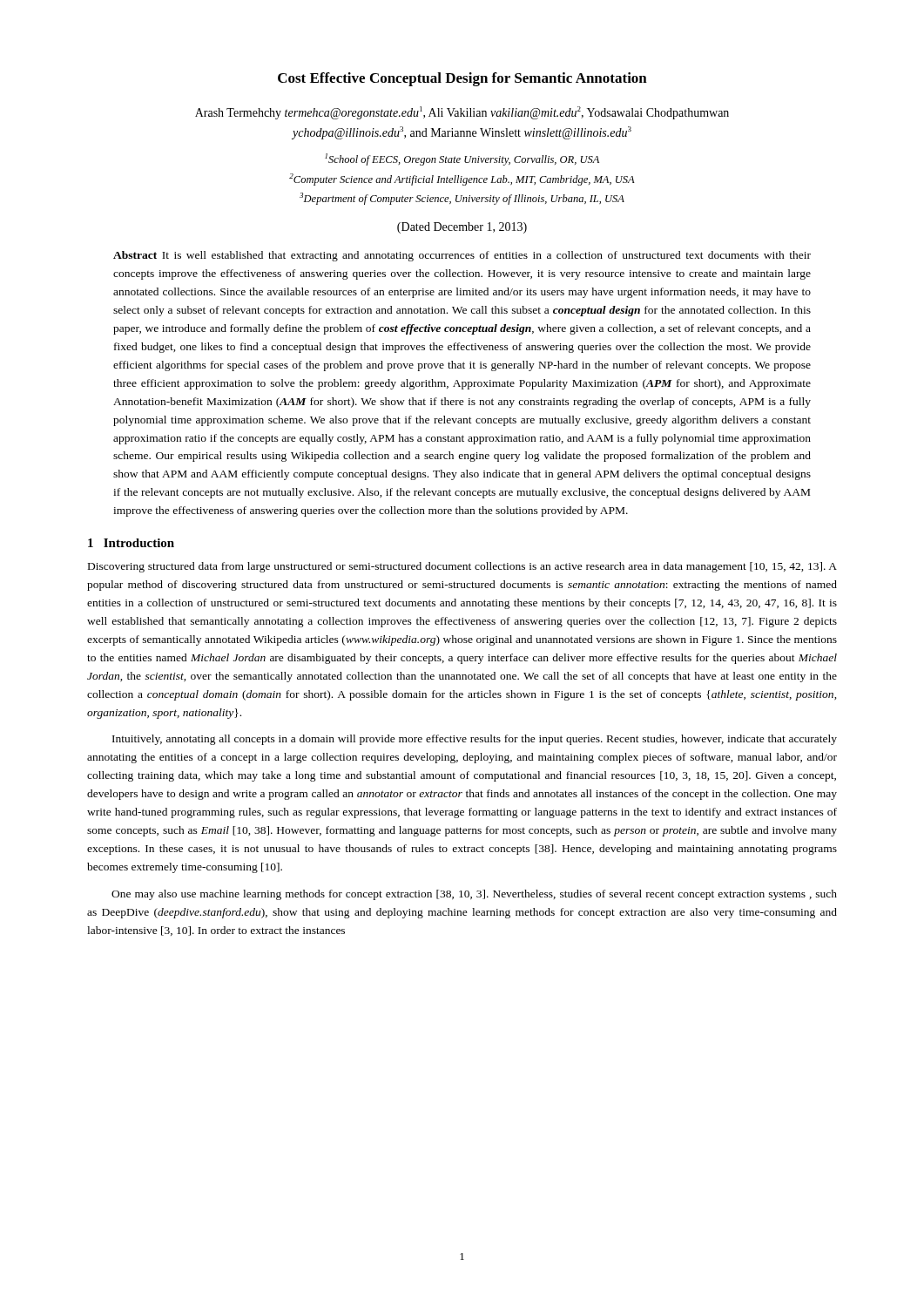Select the region starting "1School of EECS, Oregon"
The height and width of the screenshot is (1307, 924).
tap(462, 178)
